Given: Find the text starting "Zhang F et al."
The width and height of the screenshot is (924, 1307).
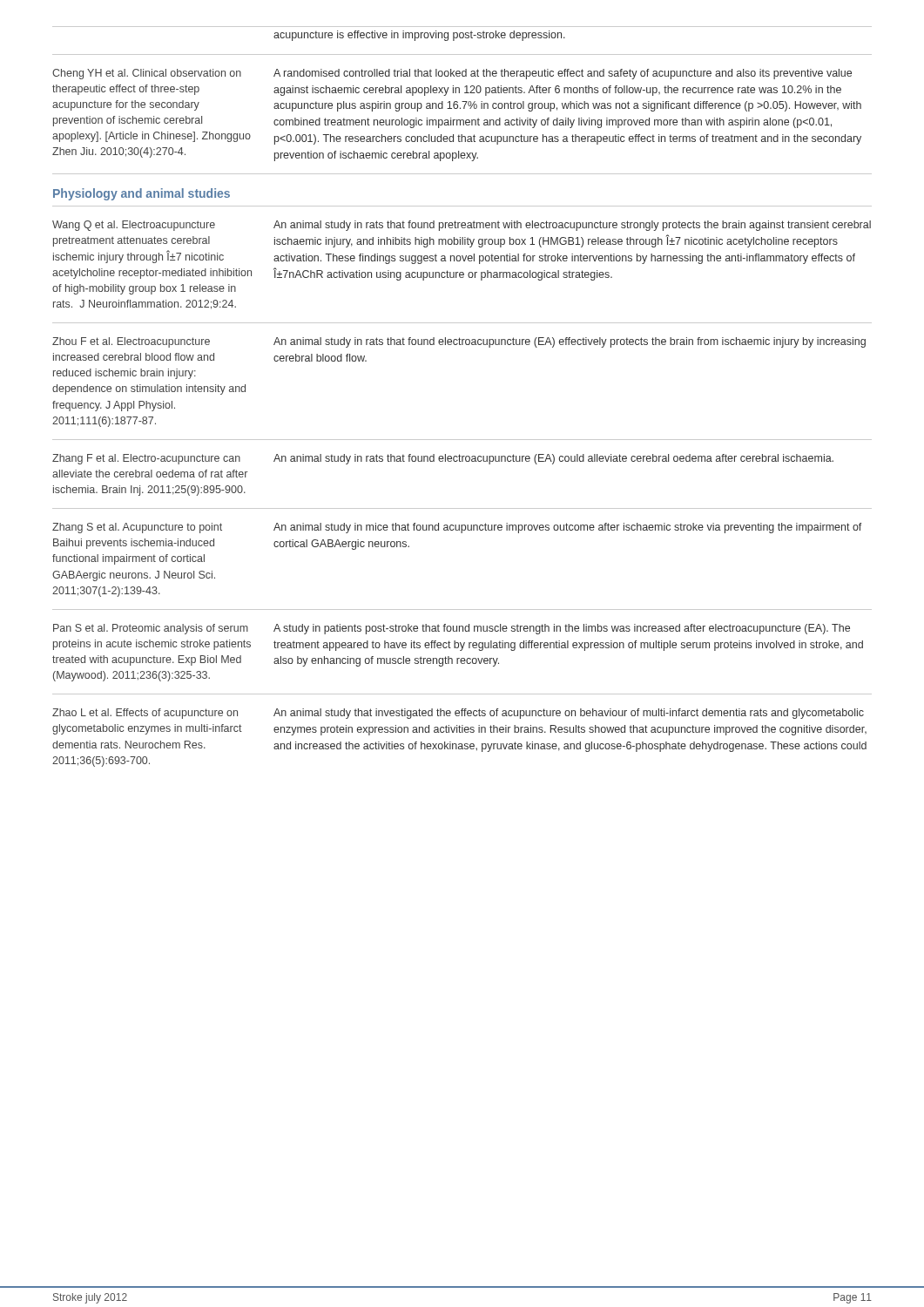Looking at the screenshot, I should click(x=150, y=474).
